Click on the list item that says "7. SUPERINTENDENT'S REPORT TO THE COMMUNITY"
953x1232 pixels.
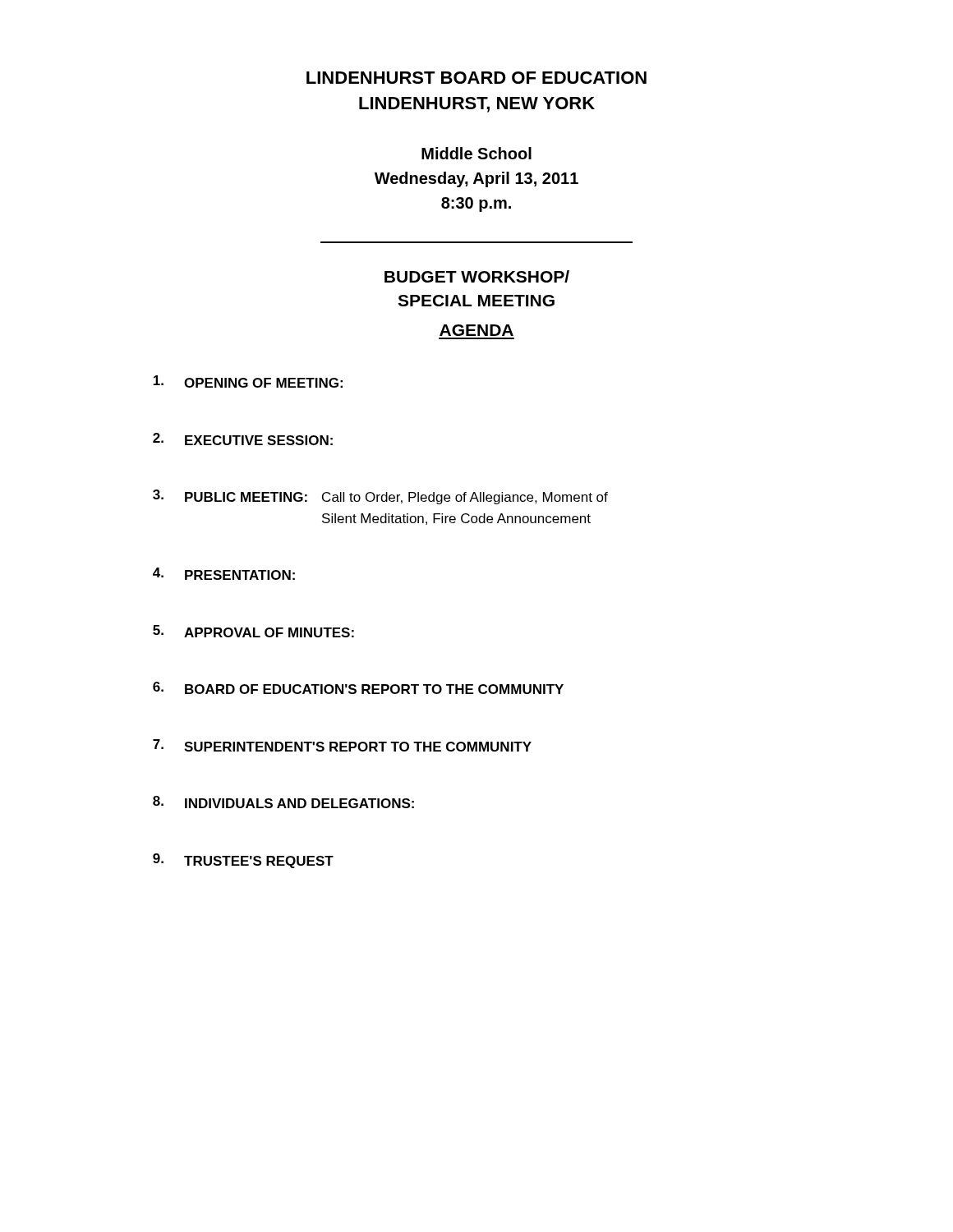pos(476,747)
